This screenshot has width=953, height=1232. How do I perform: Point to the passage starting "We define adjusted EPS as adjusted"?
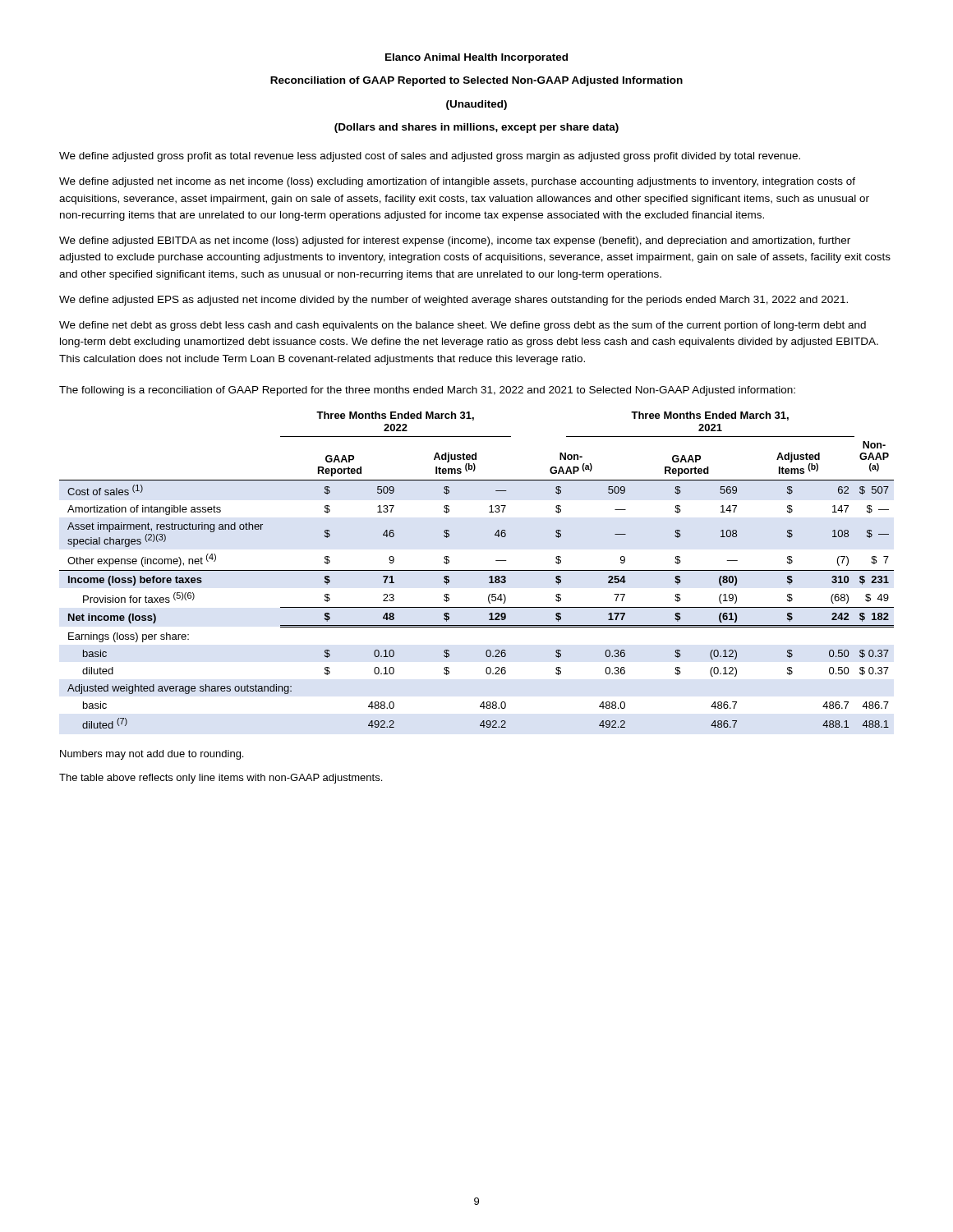454,299
